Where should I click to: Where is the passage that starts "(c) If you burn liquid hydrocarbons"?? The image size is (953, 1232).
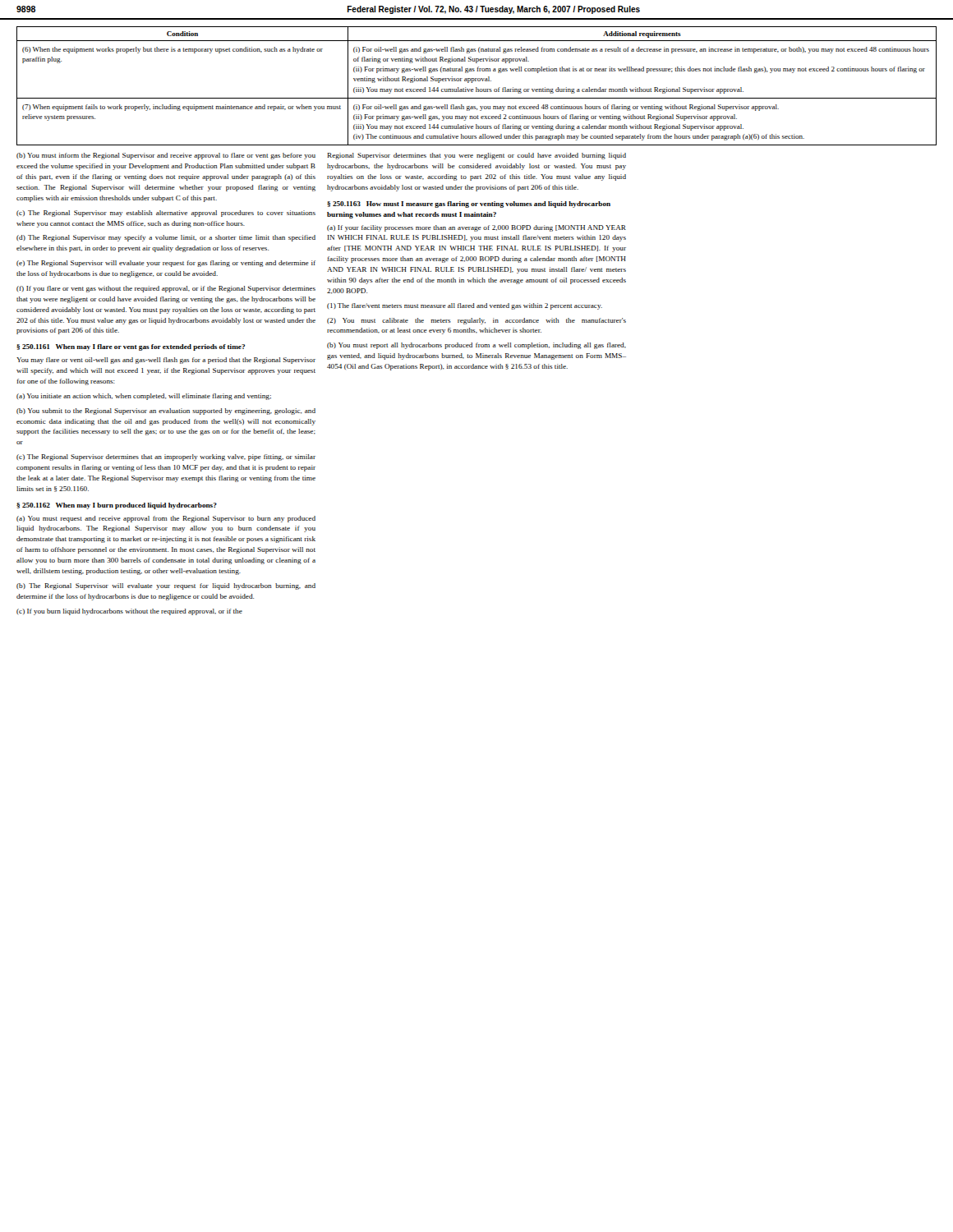(x=129, y=611)
